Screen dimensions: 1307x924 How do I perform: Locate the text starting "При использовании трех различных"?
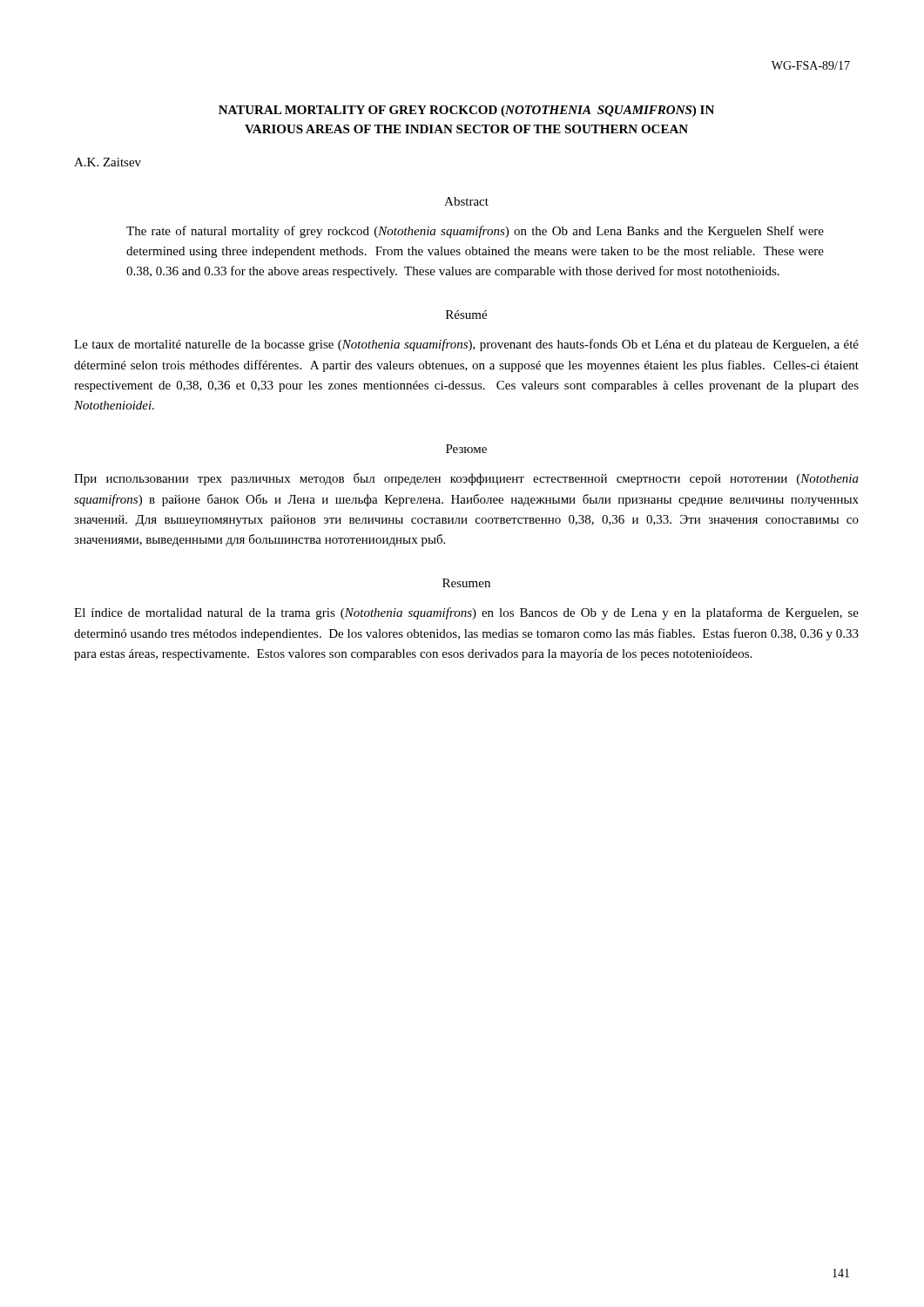point(466,509)
